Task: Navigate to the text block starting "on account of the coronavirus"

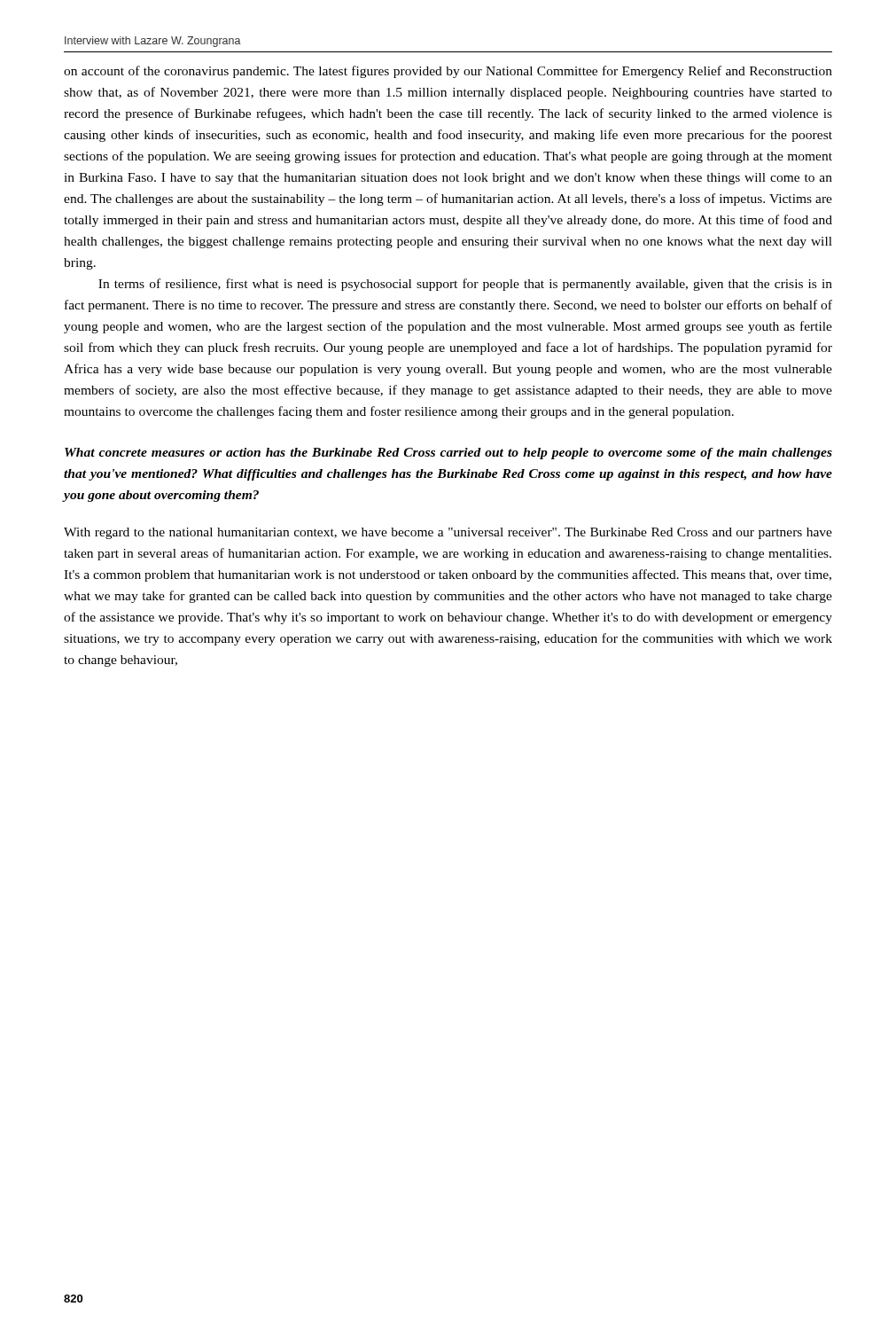Action: coord(448,241)
